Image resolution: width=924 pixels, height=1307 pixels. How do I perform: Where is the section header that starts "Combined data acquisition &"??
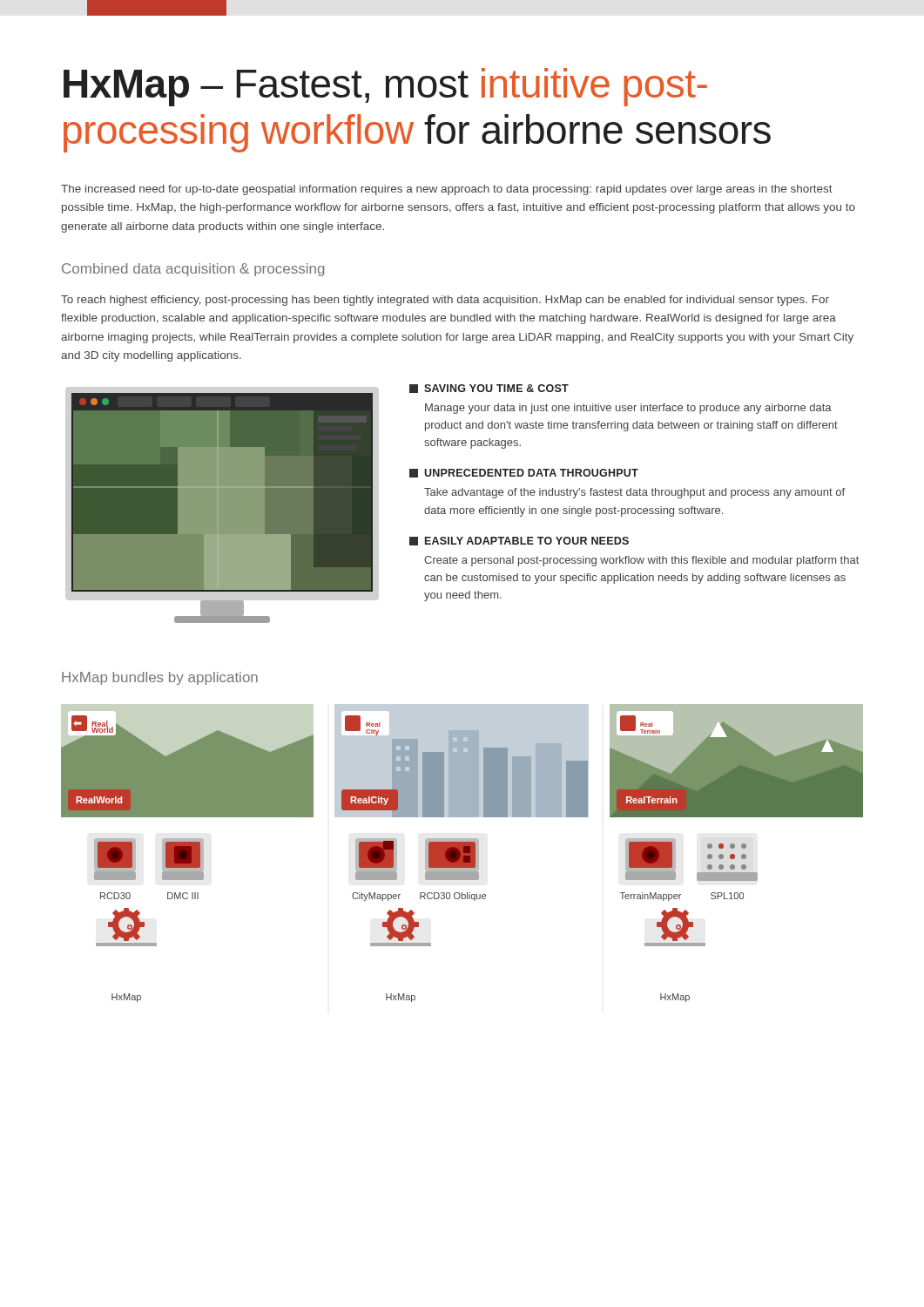pyautogui.click(x=193, y=268)
